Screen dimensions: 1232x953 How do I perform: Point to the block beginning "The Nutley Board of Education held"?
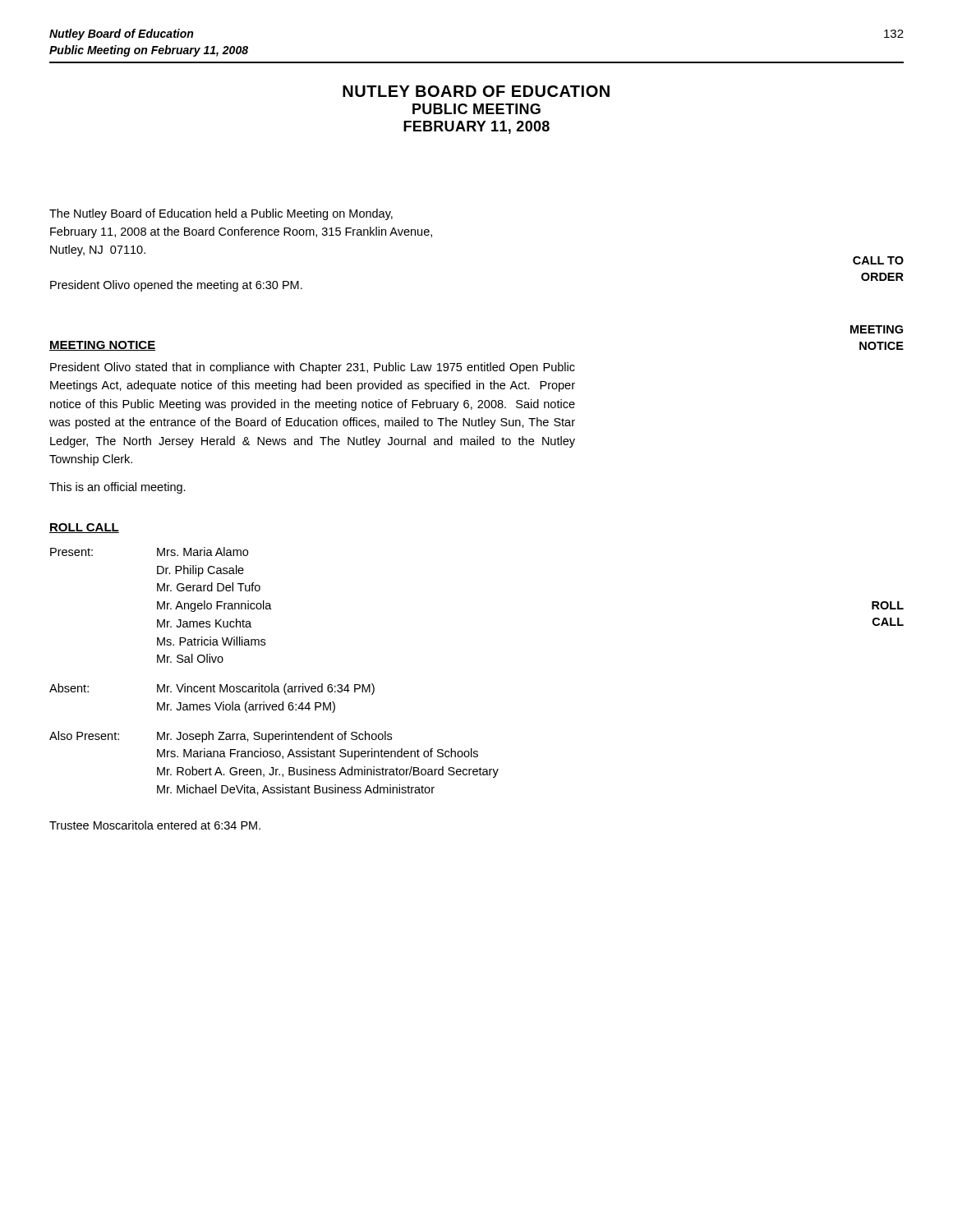(241, 231)
